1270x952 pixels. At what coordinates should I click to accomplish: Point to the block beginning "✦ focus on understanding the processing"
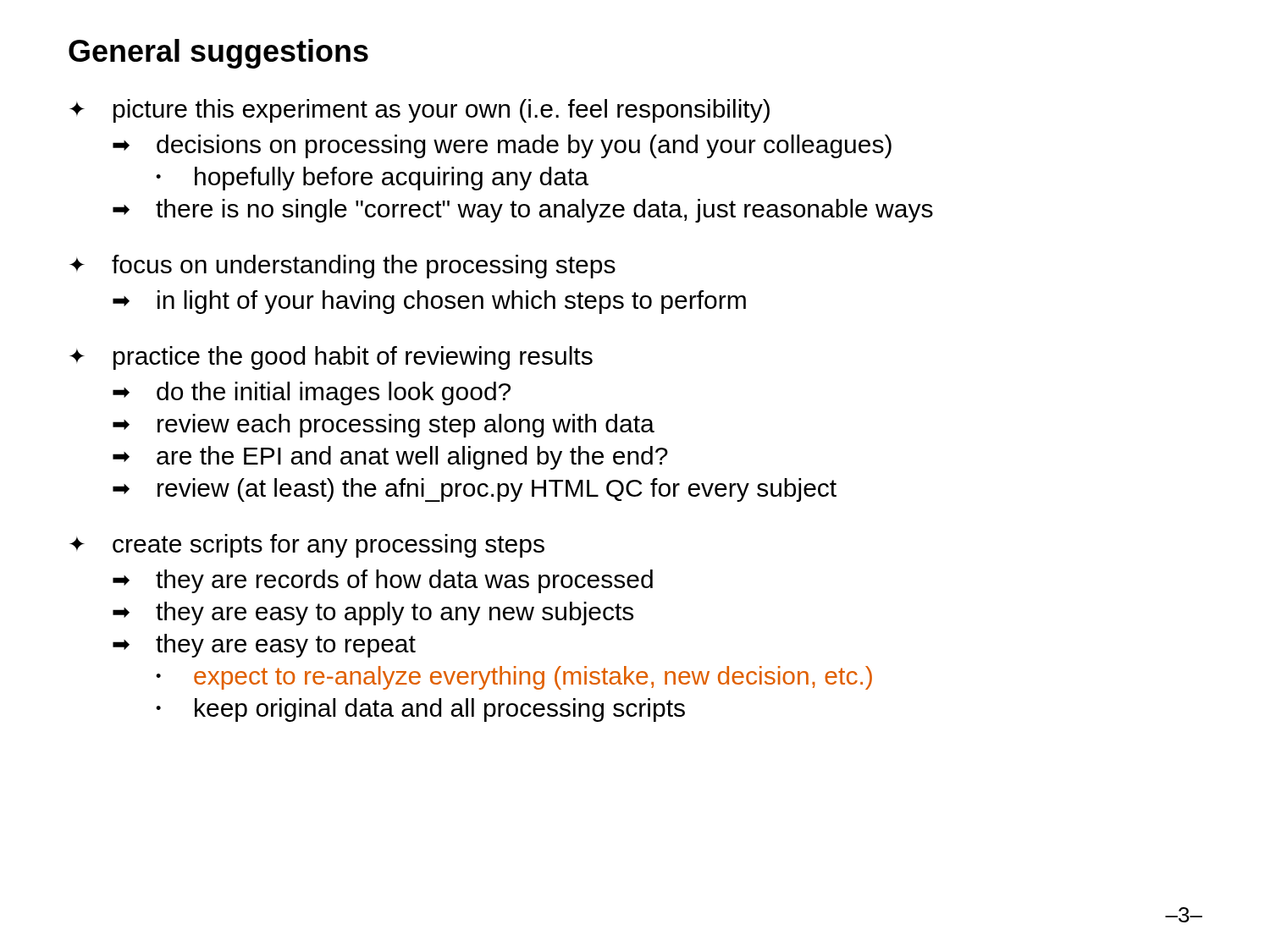coord(342,265)
